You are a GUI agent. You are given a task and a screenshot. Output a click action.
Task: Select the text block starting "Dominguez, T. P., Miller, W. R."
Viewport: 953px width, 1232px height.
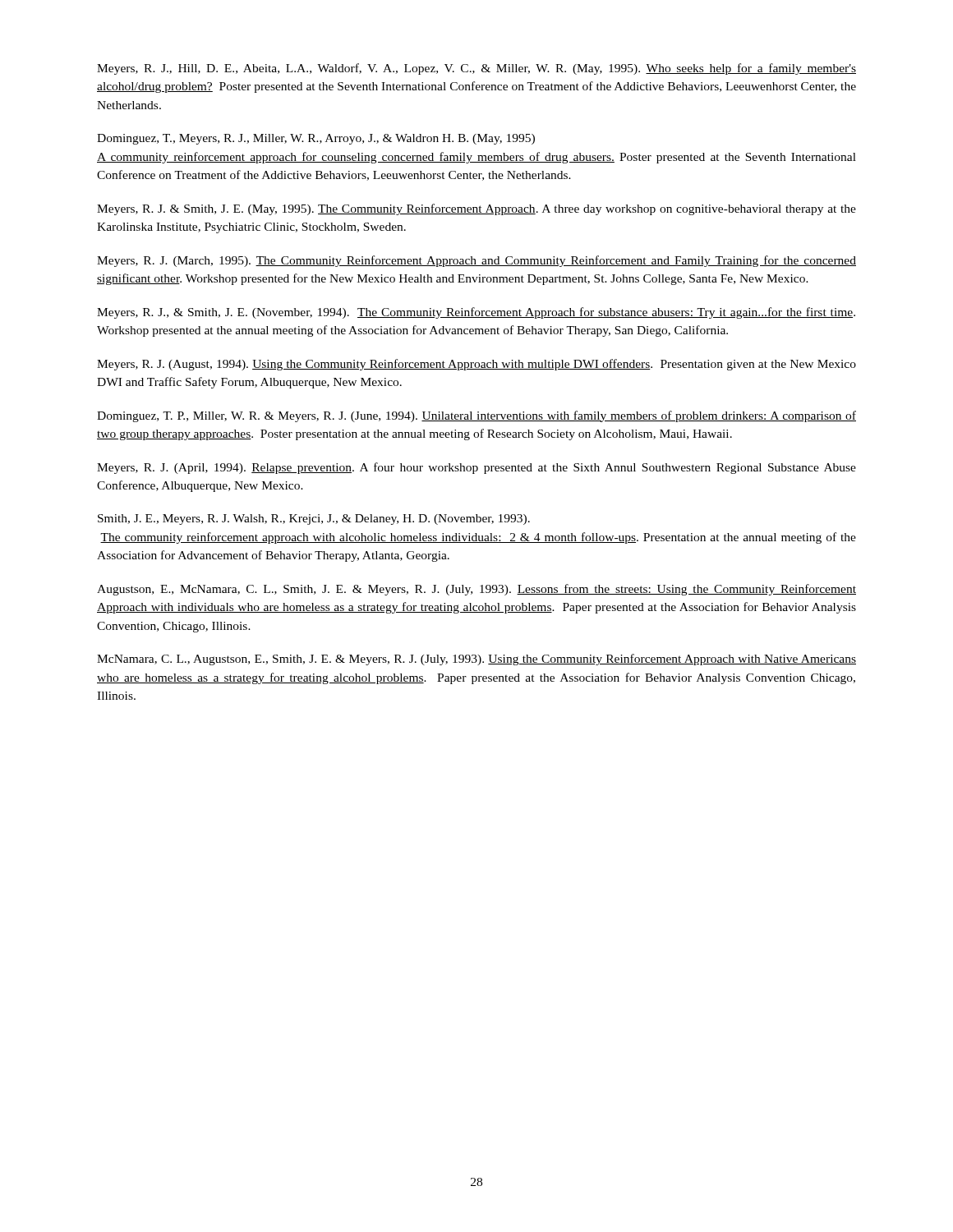tap(476, 424)
